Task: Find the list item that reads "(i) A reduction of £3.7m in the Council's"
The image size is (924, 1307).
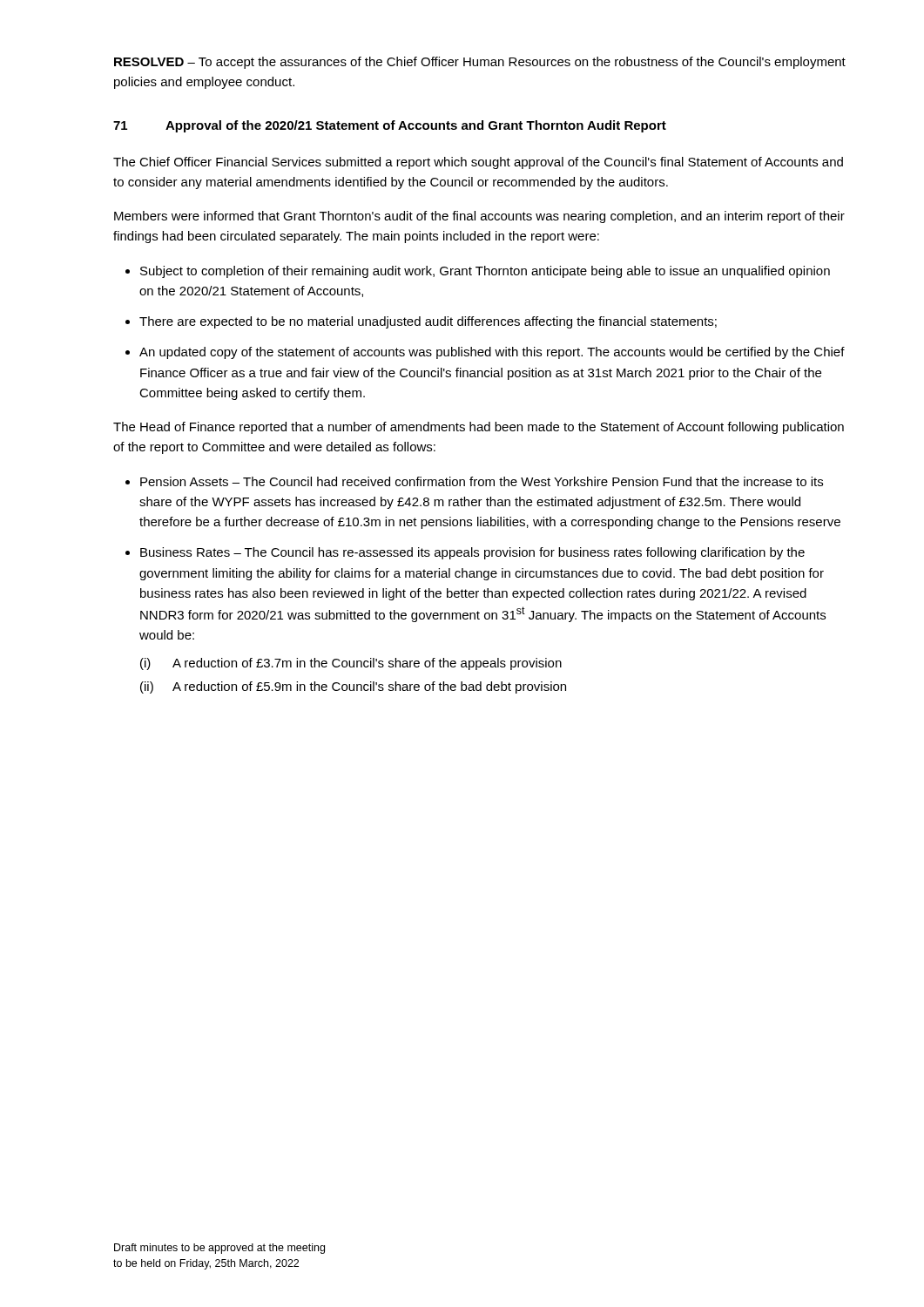Action: tap(351, 662)
